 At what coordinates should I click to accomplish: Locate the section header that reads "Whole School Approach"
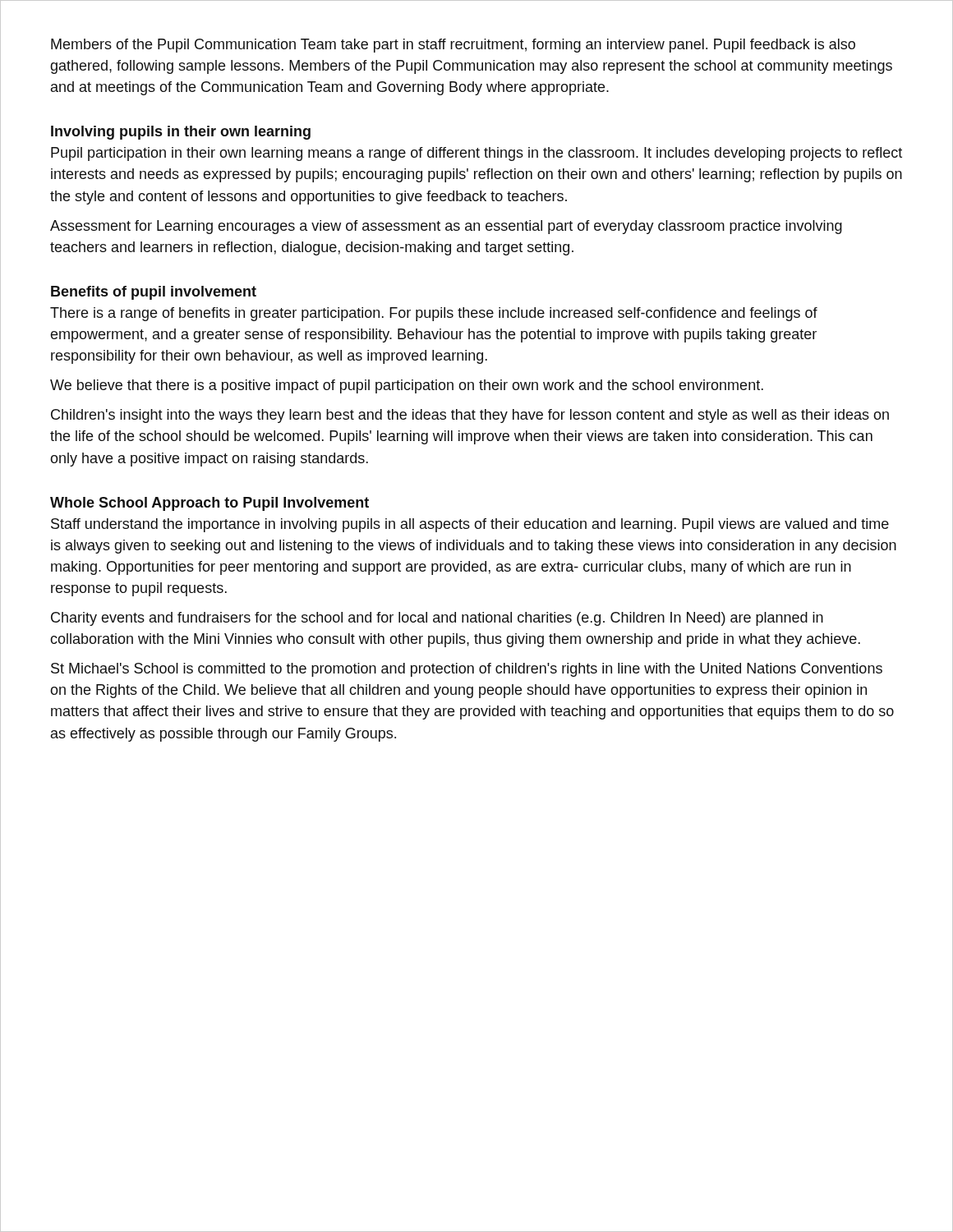tap(210, 502)
